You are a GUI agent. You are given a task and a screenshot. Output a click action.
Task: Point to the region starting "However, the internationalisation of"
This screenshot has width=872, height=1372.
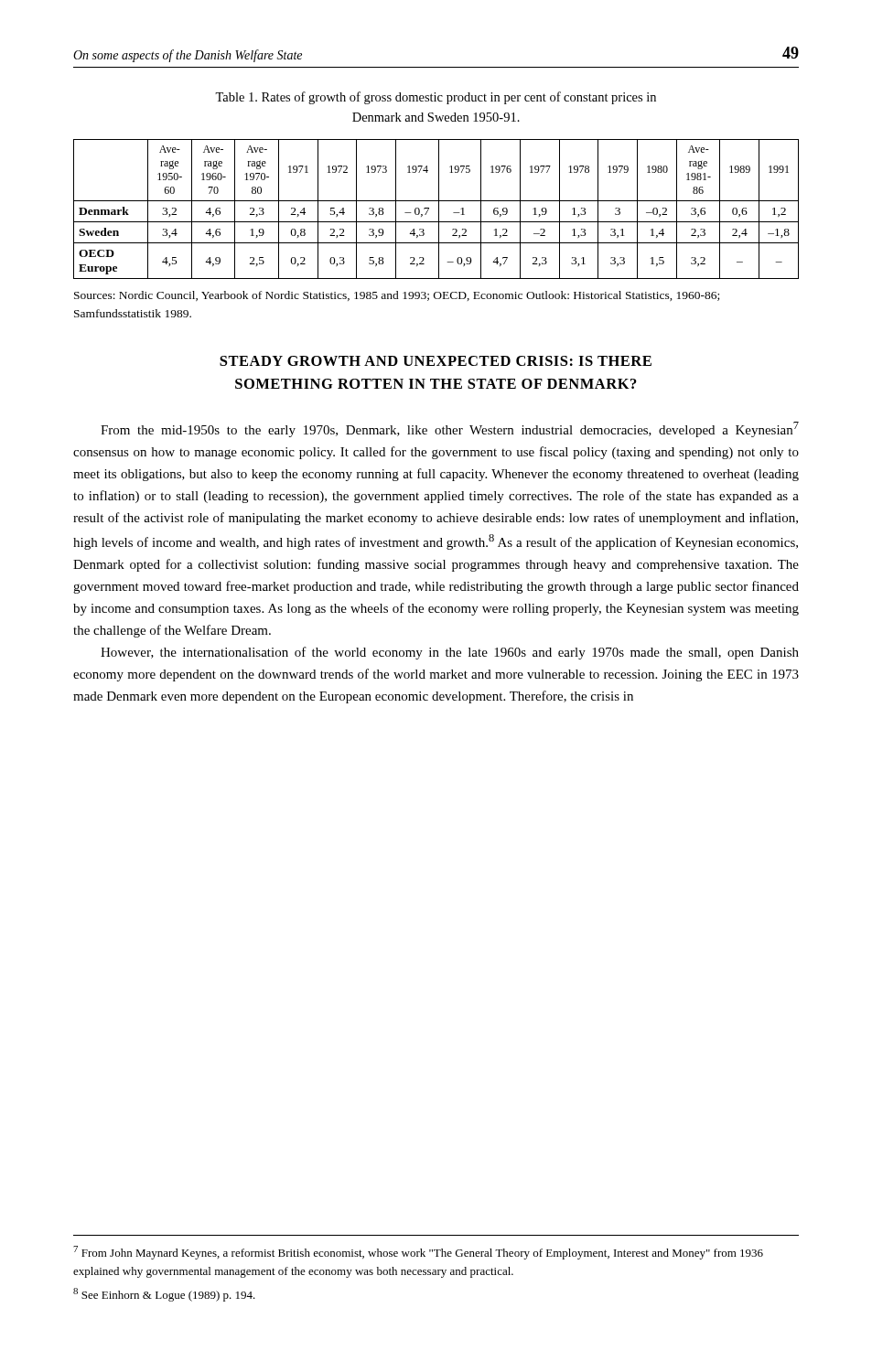click(436, 674)
